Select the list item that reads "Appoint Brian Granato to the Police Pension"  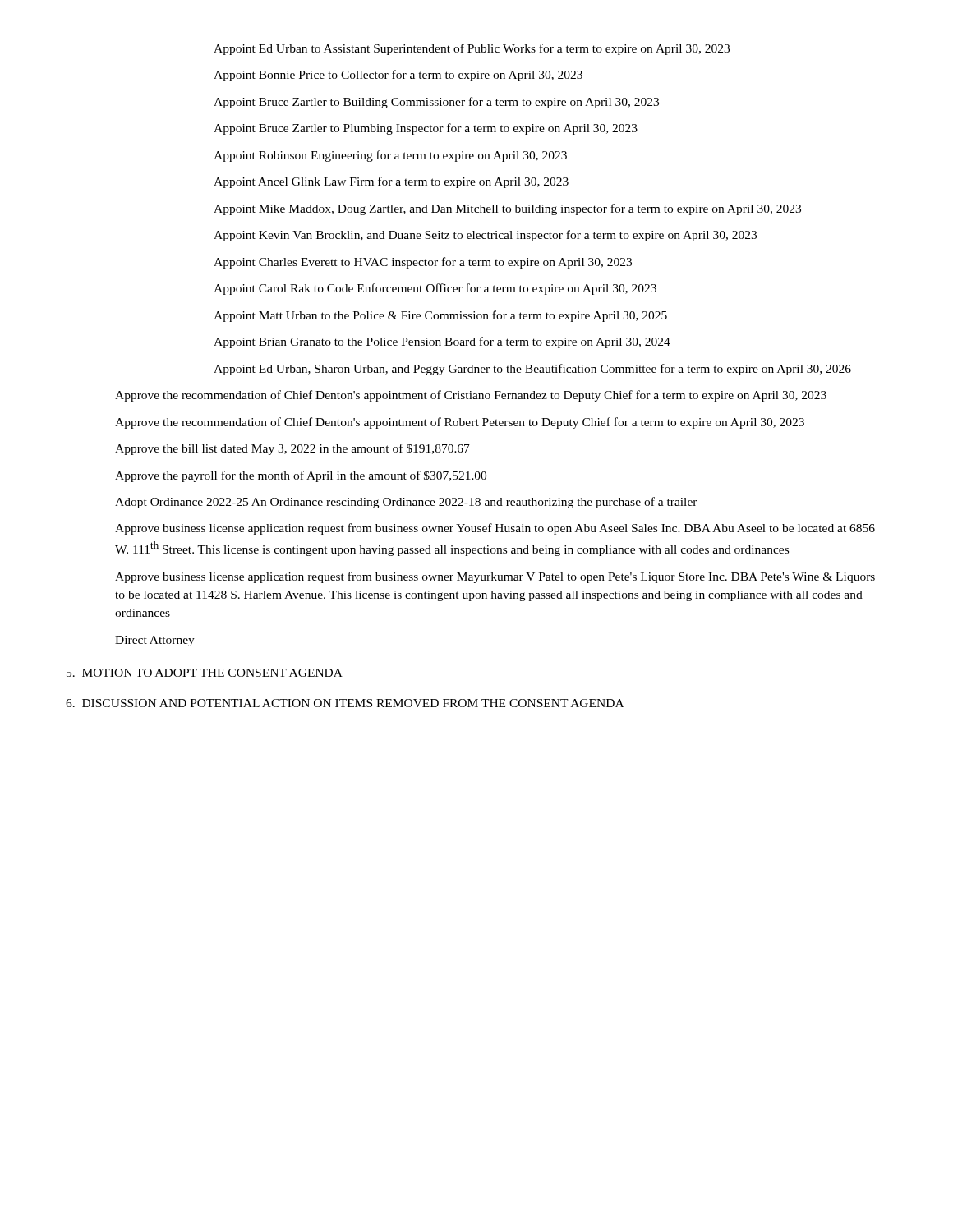[x=550, y=342]
